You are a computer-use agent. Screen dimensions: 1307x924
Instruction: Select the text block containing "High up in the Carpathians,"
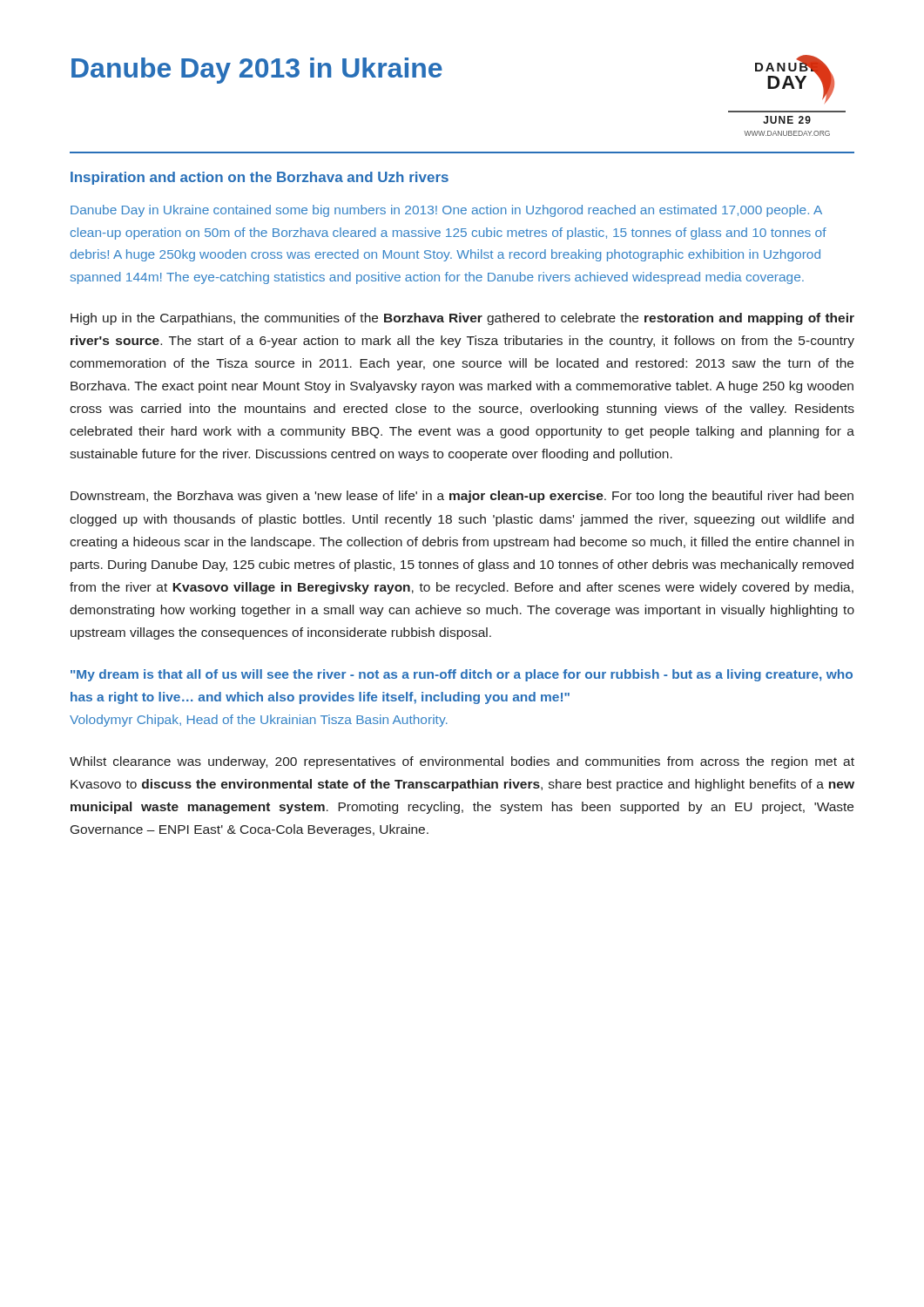click(462, 386)
